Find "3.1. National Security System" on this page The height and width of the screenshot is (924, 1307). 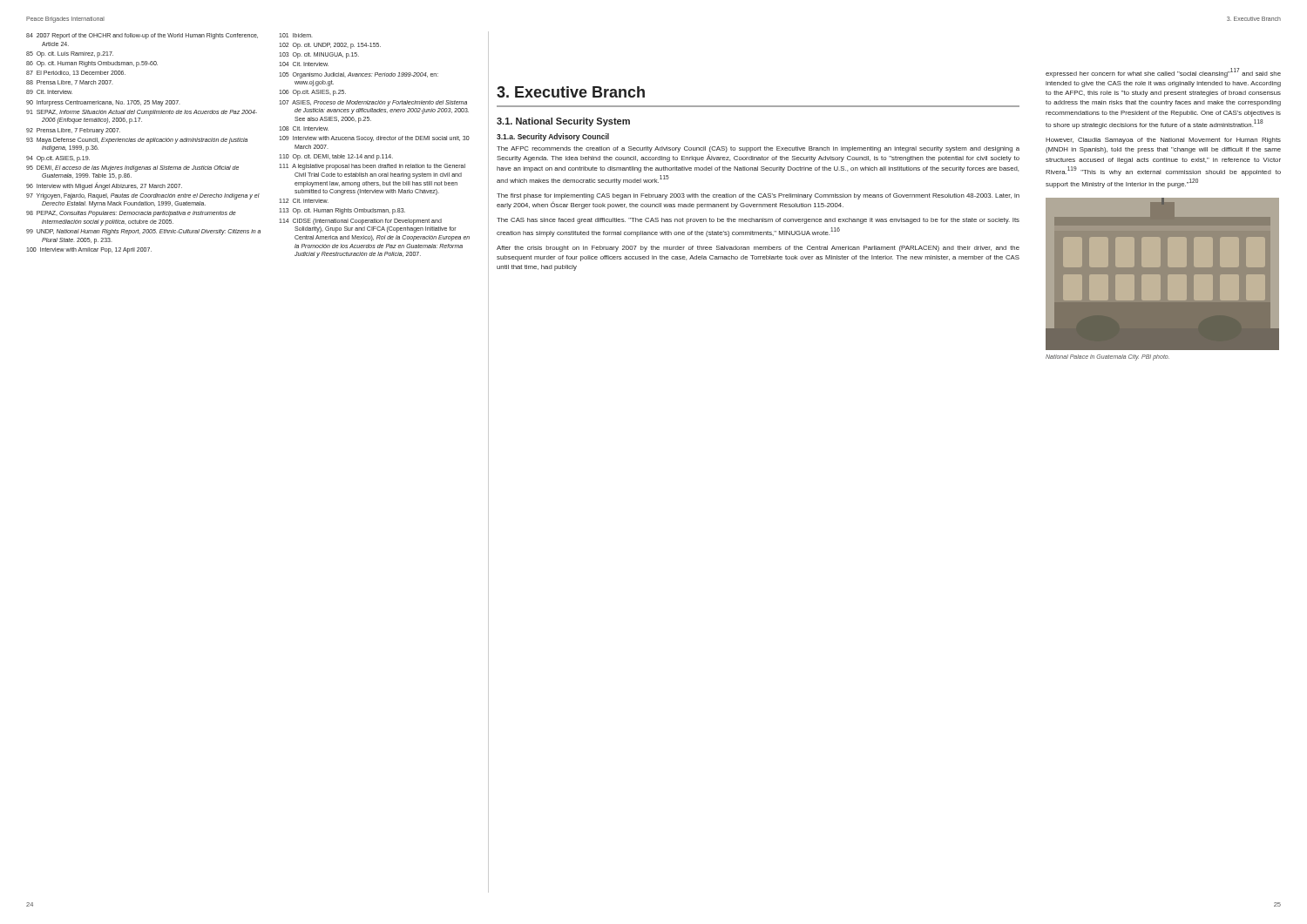(564, 121)
